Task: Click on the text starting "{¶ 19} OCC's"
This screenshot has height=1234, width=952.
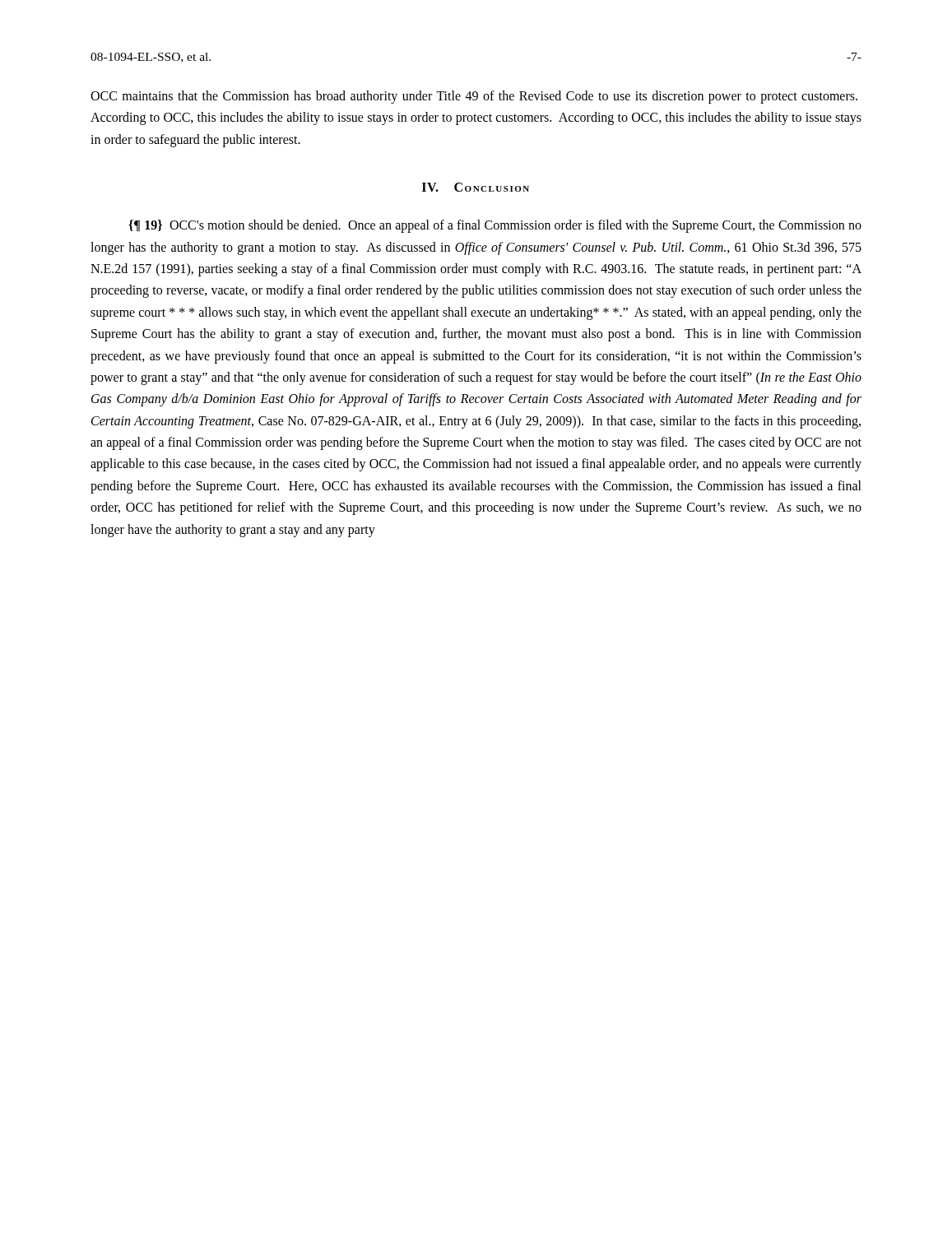Action: (x=476, y=377)
